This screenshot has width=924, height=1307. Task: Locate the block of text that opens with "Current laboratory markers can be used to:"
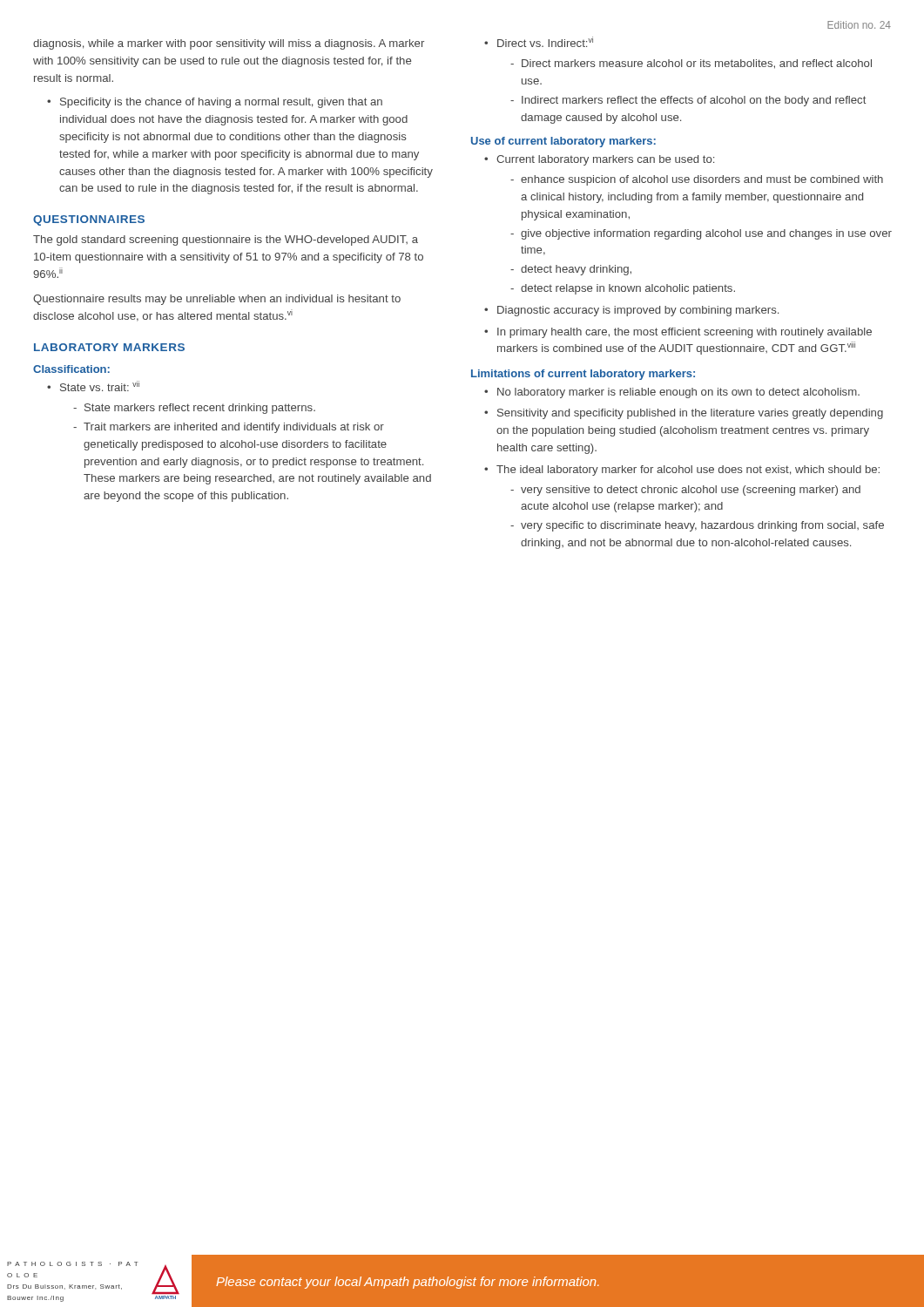coord(694,225)
